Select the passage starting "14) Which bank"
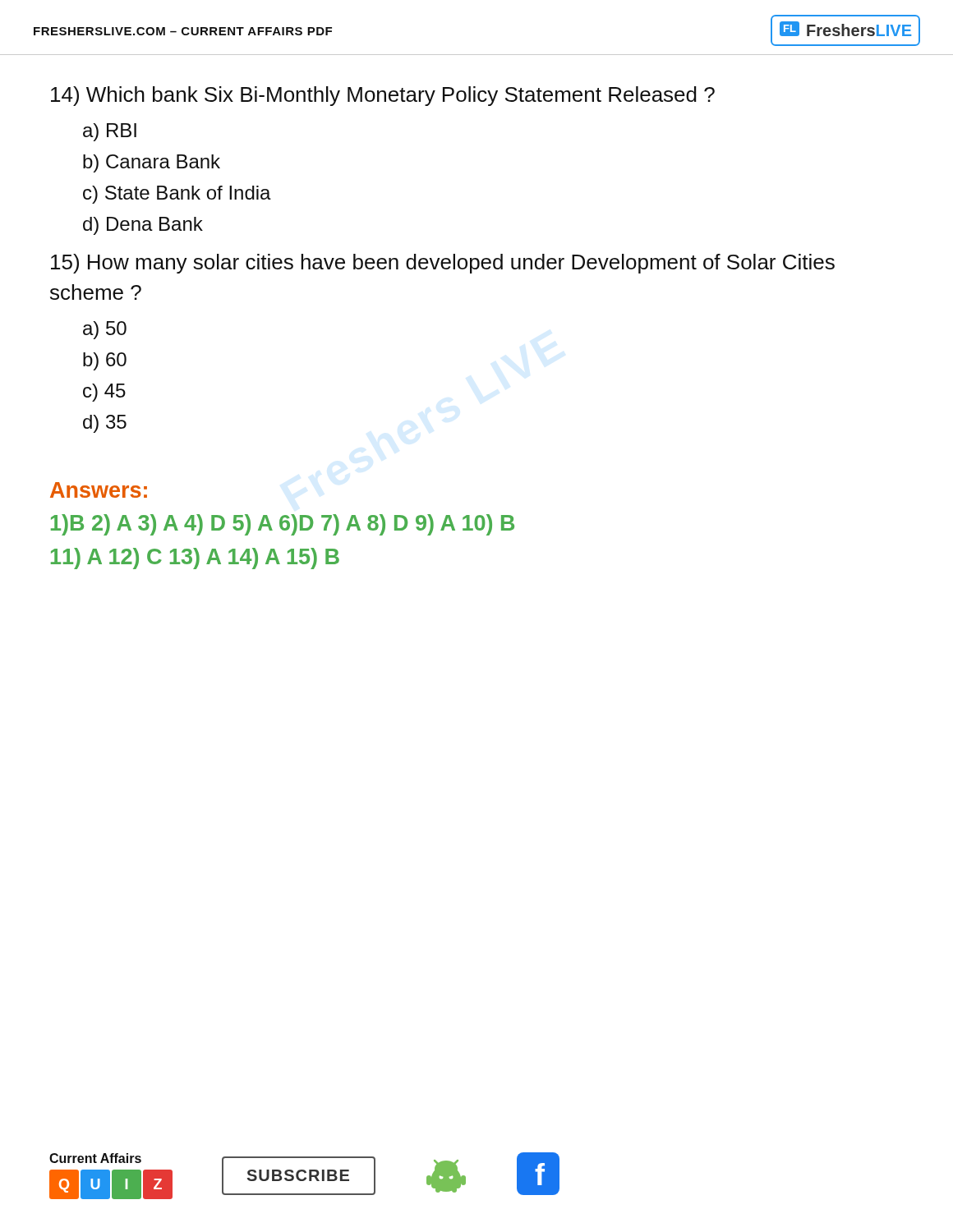 382,94
